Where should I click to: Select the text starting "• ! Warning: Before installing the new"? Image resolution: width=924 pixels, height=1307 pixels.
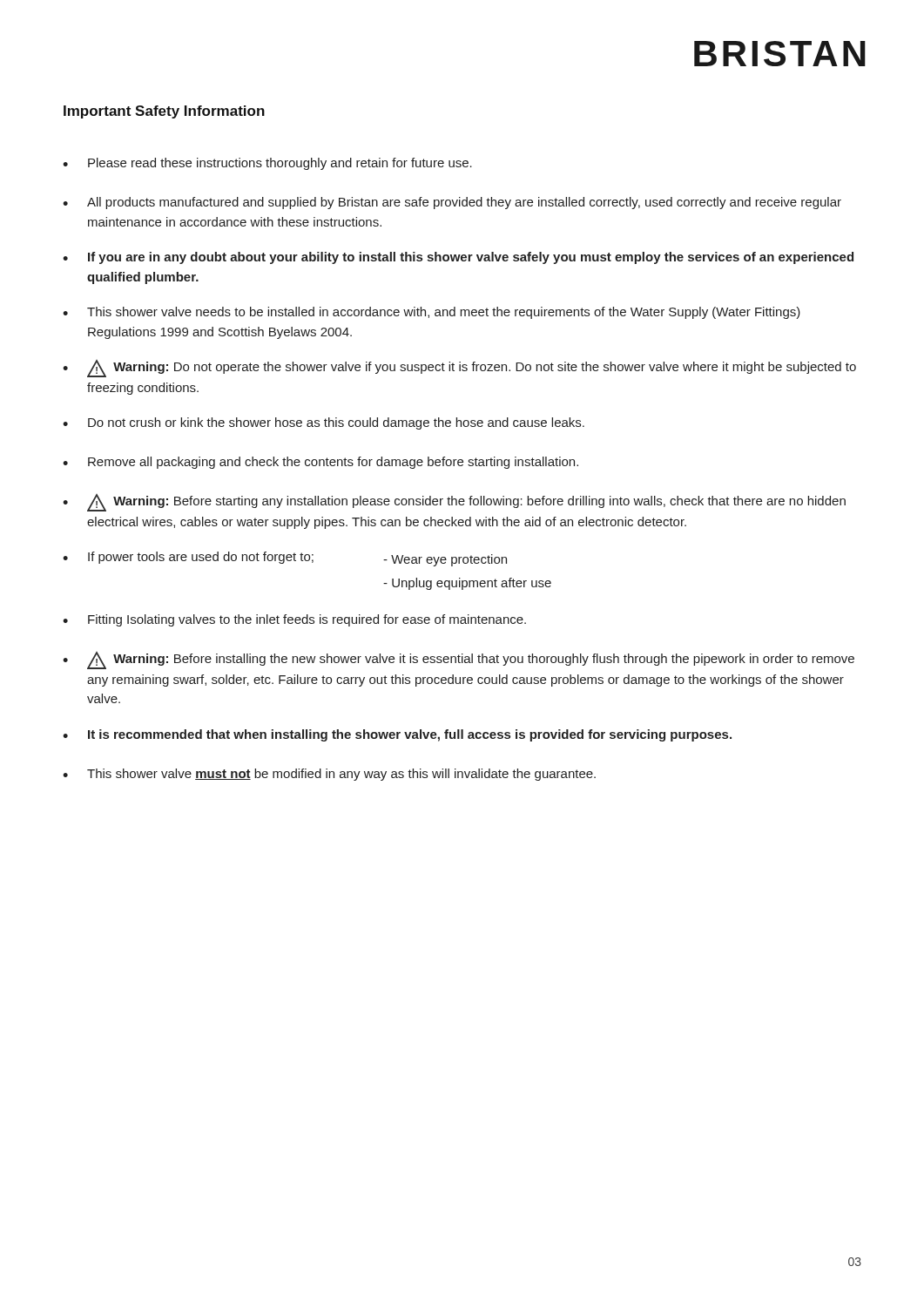click(462, 679)
